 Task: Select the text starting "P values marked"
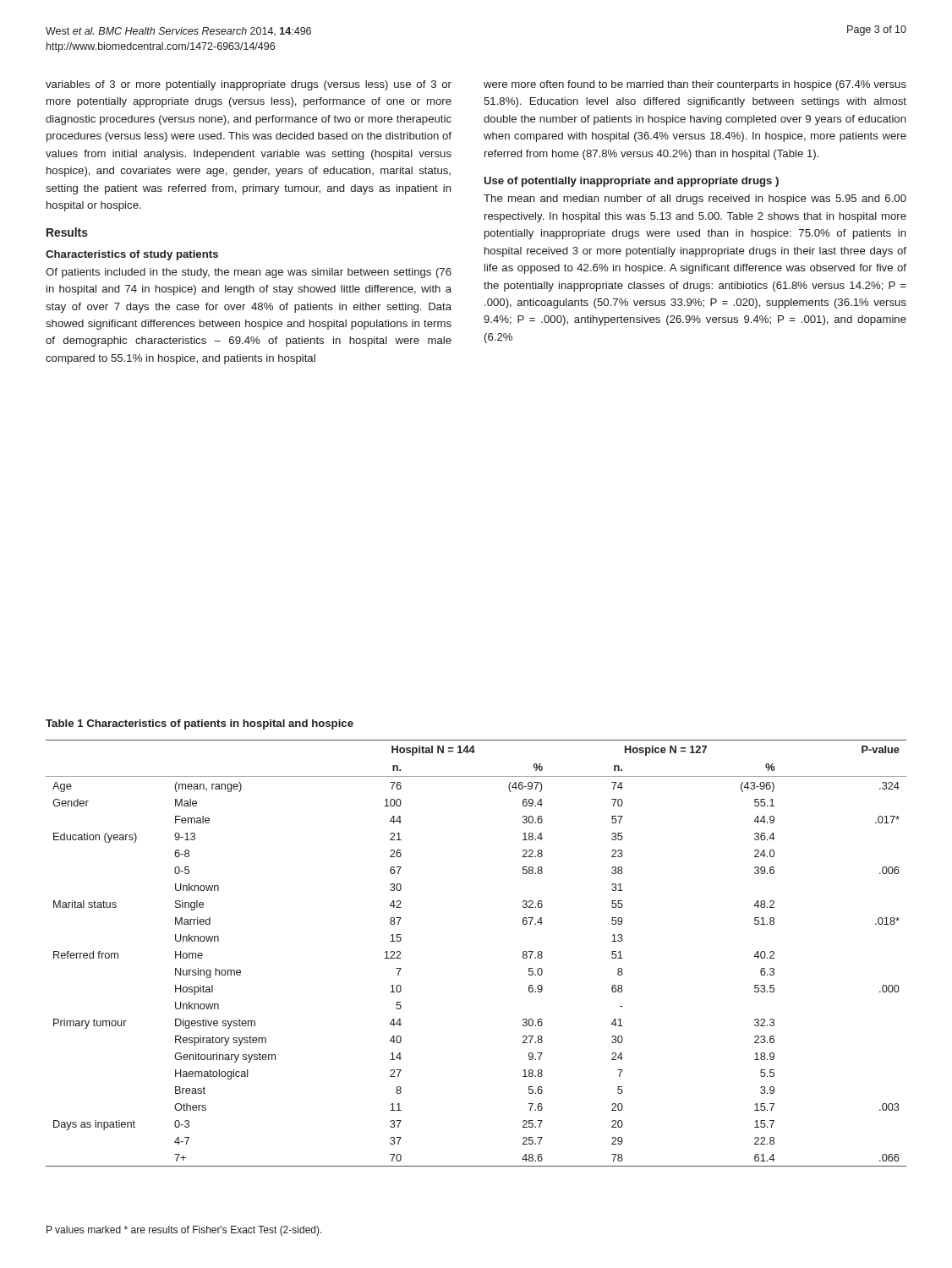tap(184, 1230)
